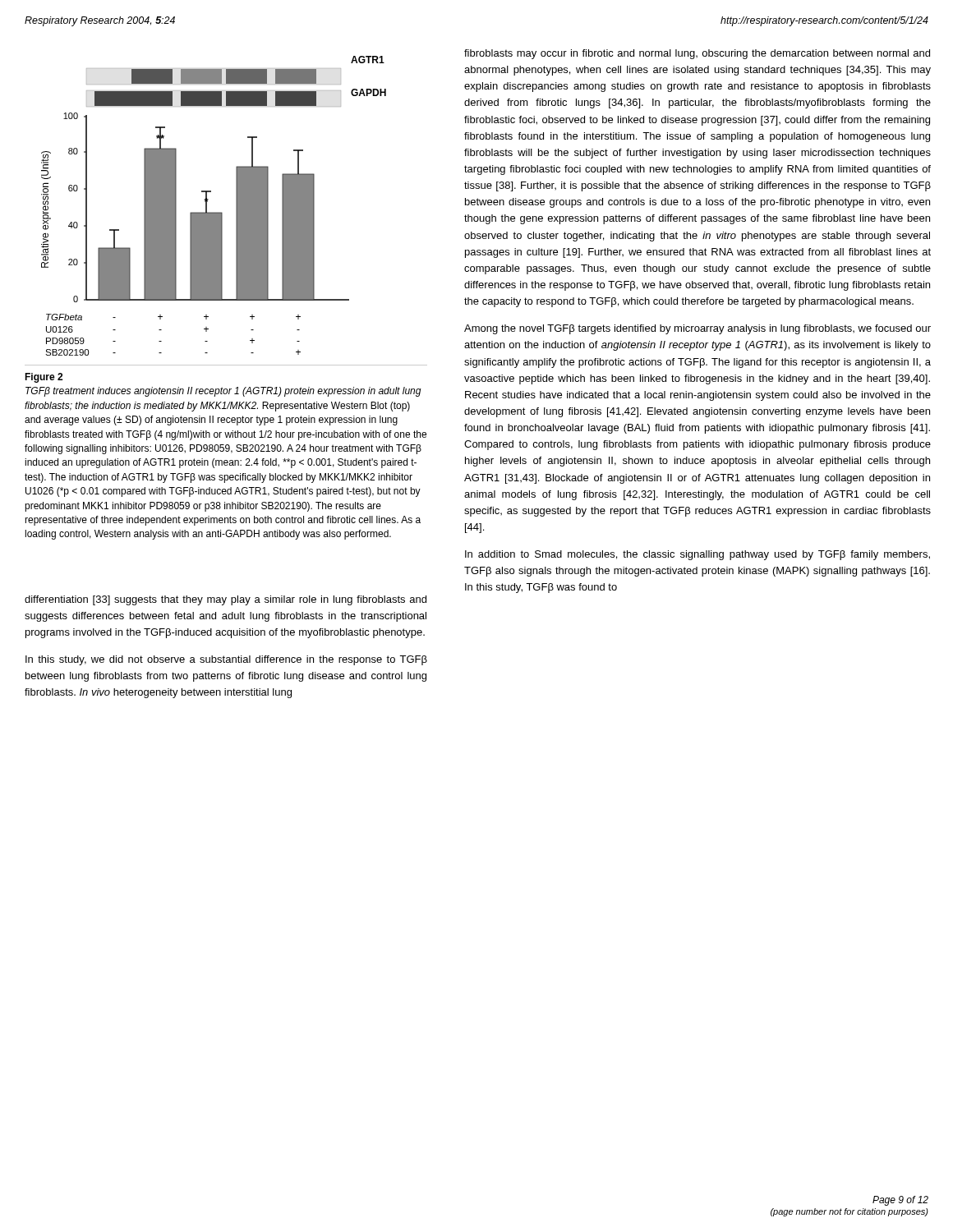Click on the text block containing "fibroblasts may occur in fibrotic"
Screen dimensions: 1232x953
tap(698, 177)
